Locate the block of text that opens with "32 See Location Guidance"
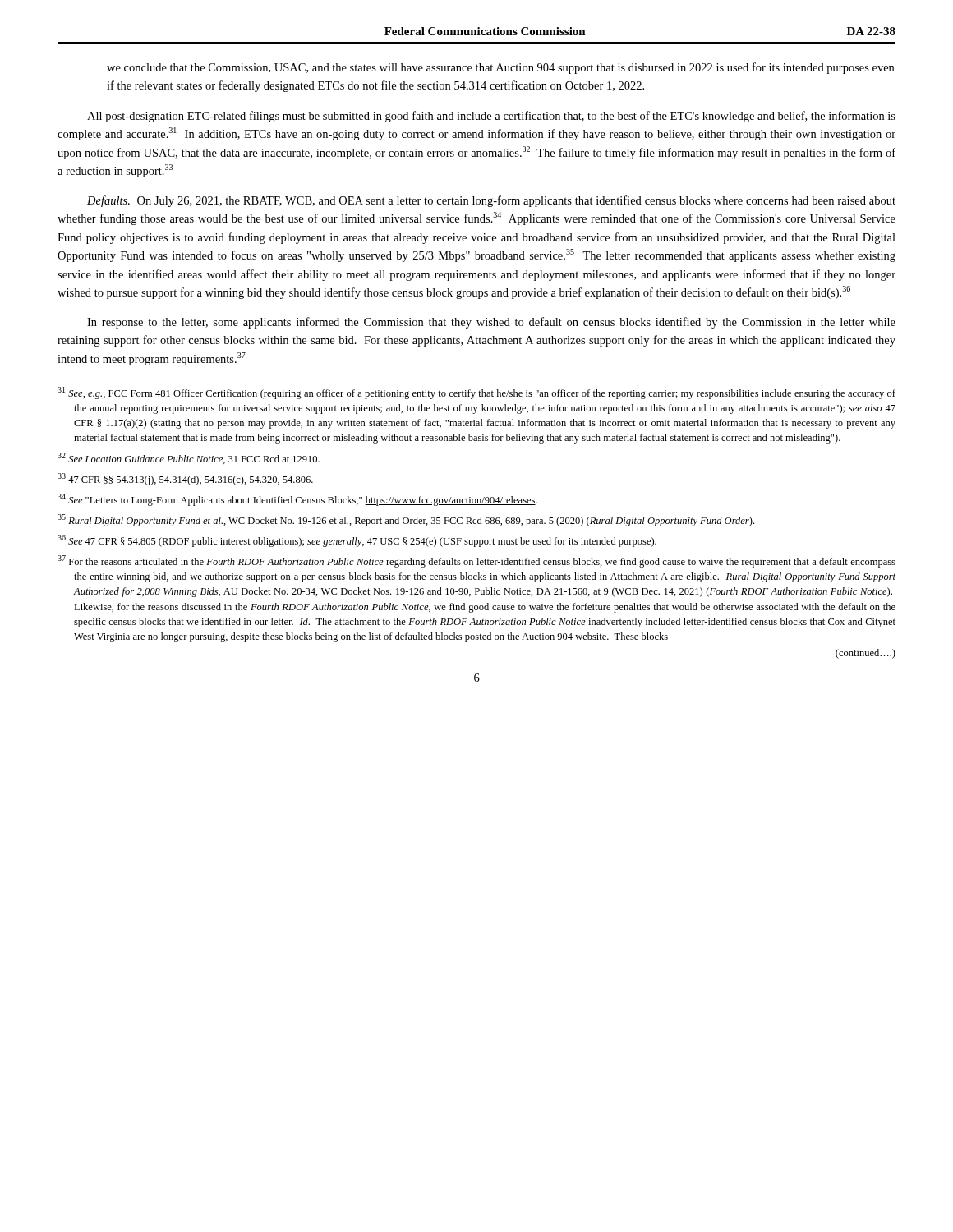Image resolution: width=953 pixels, height=1232 pixels. click(x=189, y=458)
